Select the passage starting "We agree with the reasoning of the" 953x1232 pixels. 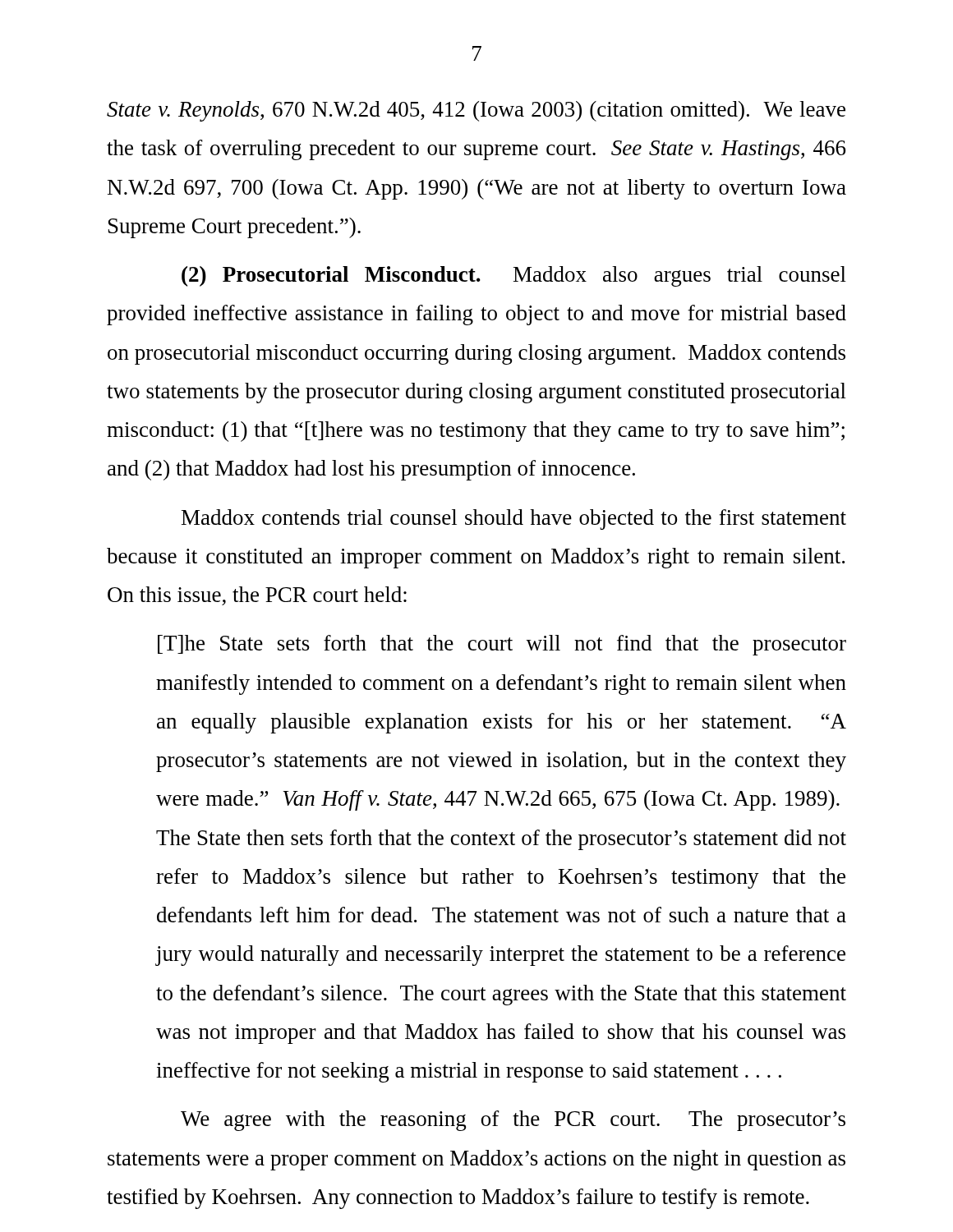tap(476, 1158)
